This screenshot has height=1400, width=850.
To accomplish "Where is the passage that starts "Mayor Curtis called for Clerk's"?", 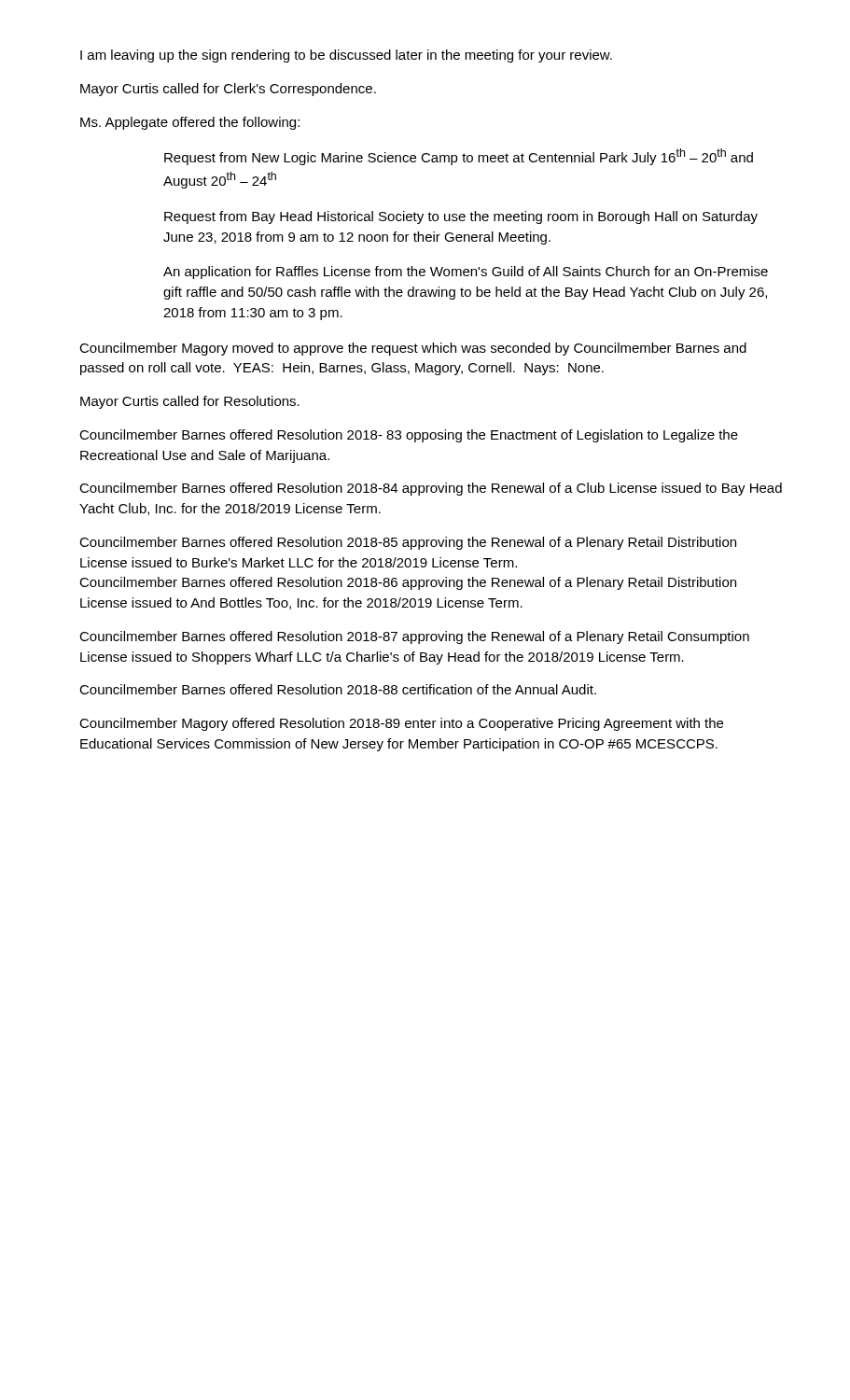I will (x=228, y=88).
